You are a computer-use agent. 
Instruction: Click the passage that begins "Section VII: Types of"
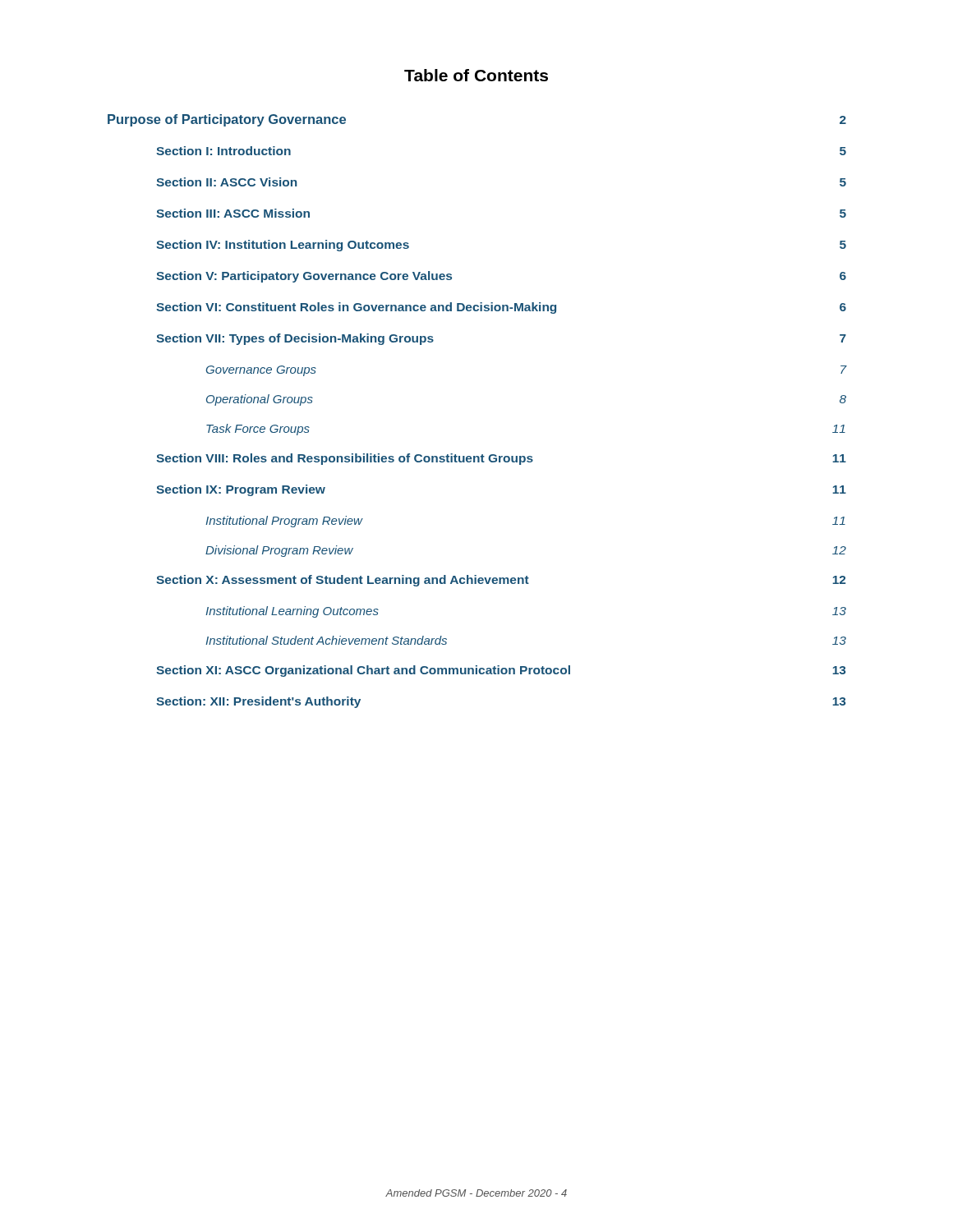(296, 339)
